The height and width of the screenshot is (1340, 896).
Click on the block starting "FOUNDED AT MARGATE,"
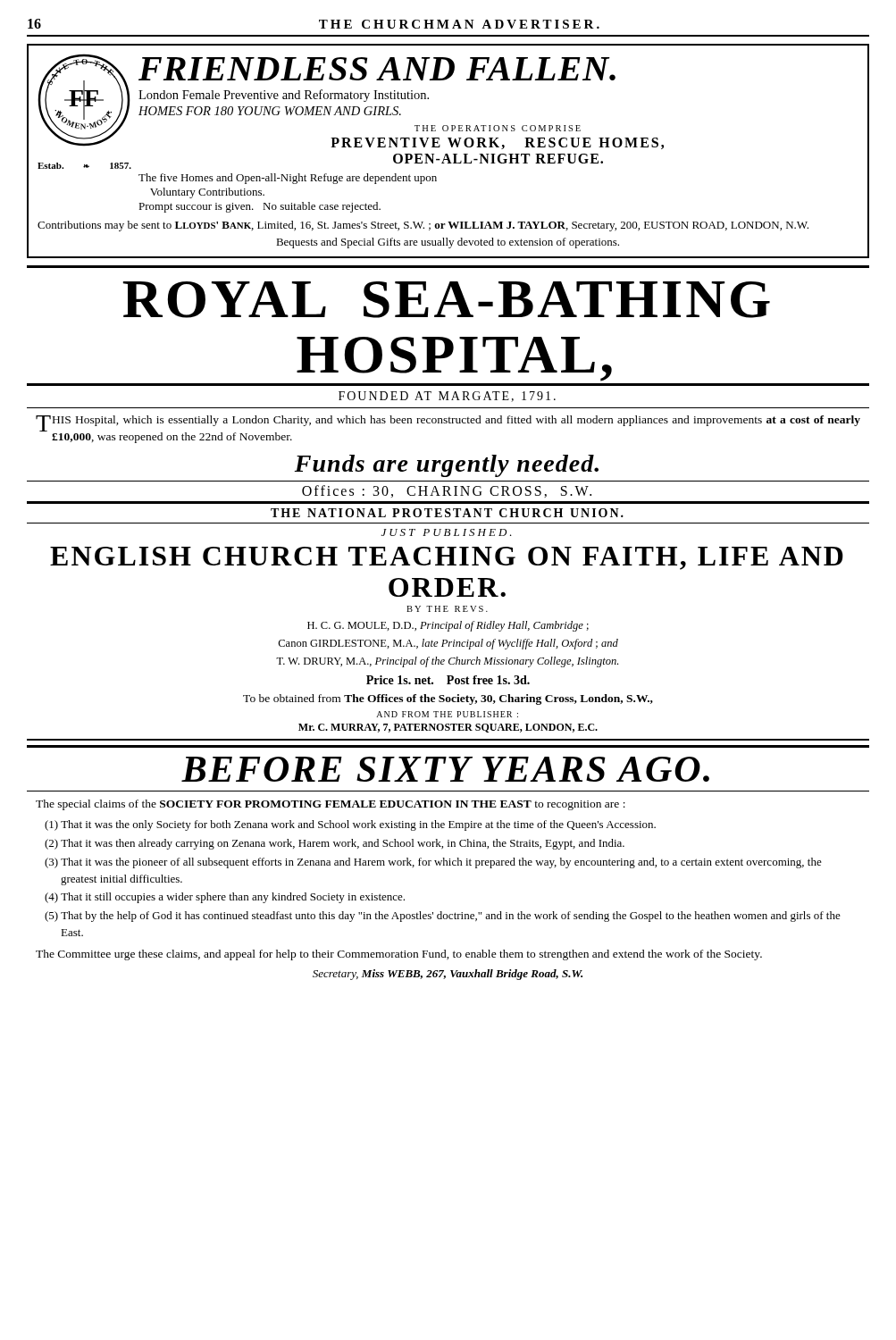tap(448, 396)
